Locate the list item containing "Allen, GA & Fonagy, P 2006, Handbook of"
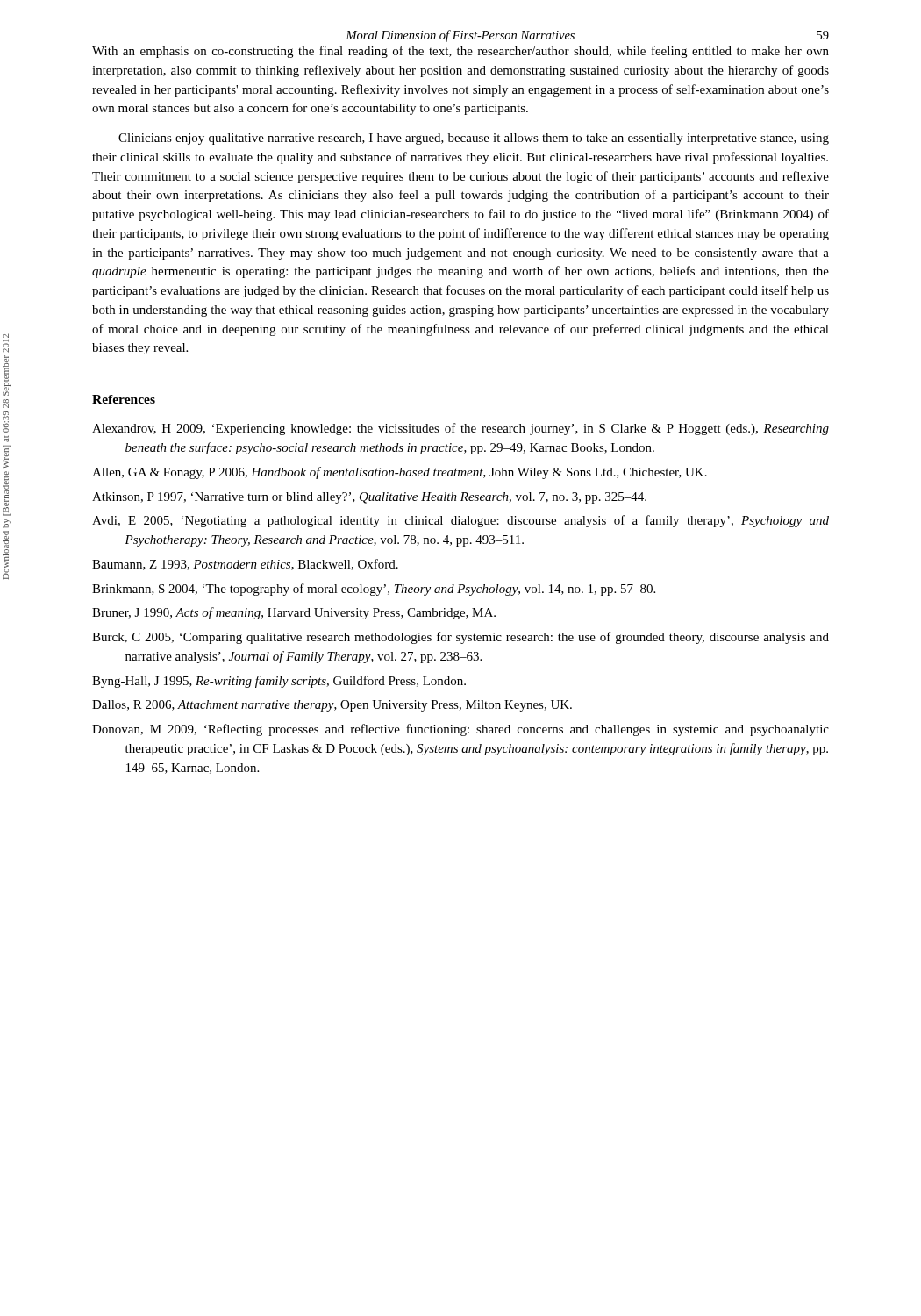The width and height of the screenshot is (921, 1316). [400, 472]
